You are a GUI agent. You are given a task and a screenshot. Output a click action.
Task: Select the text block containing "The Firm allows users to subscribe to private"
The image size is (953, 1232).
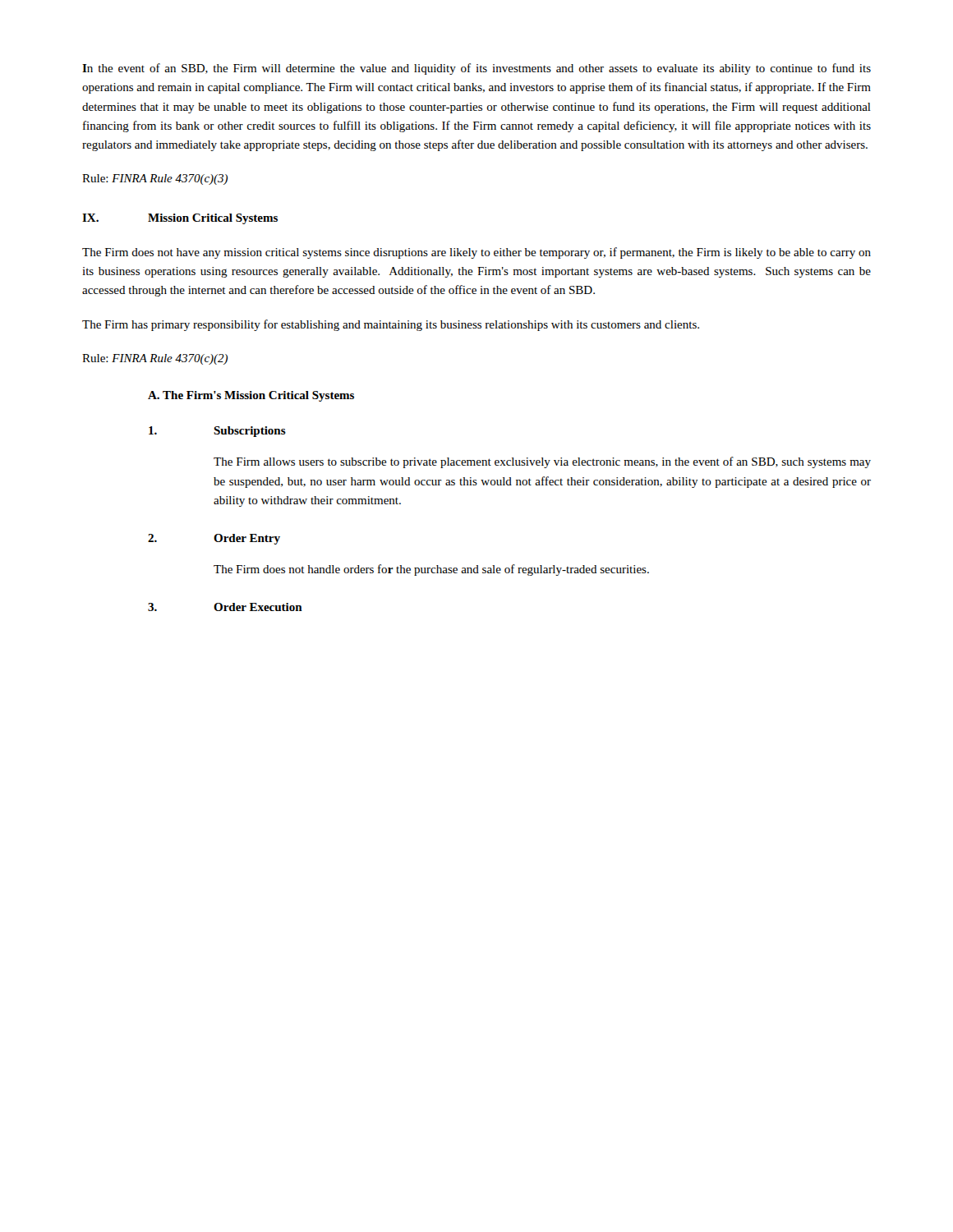click(542, 481)
